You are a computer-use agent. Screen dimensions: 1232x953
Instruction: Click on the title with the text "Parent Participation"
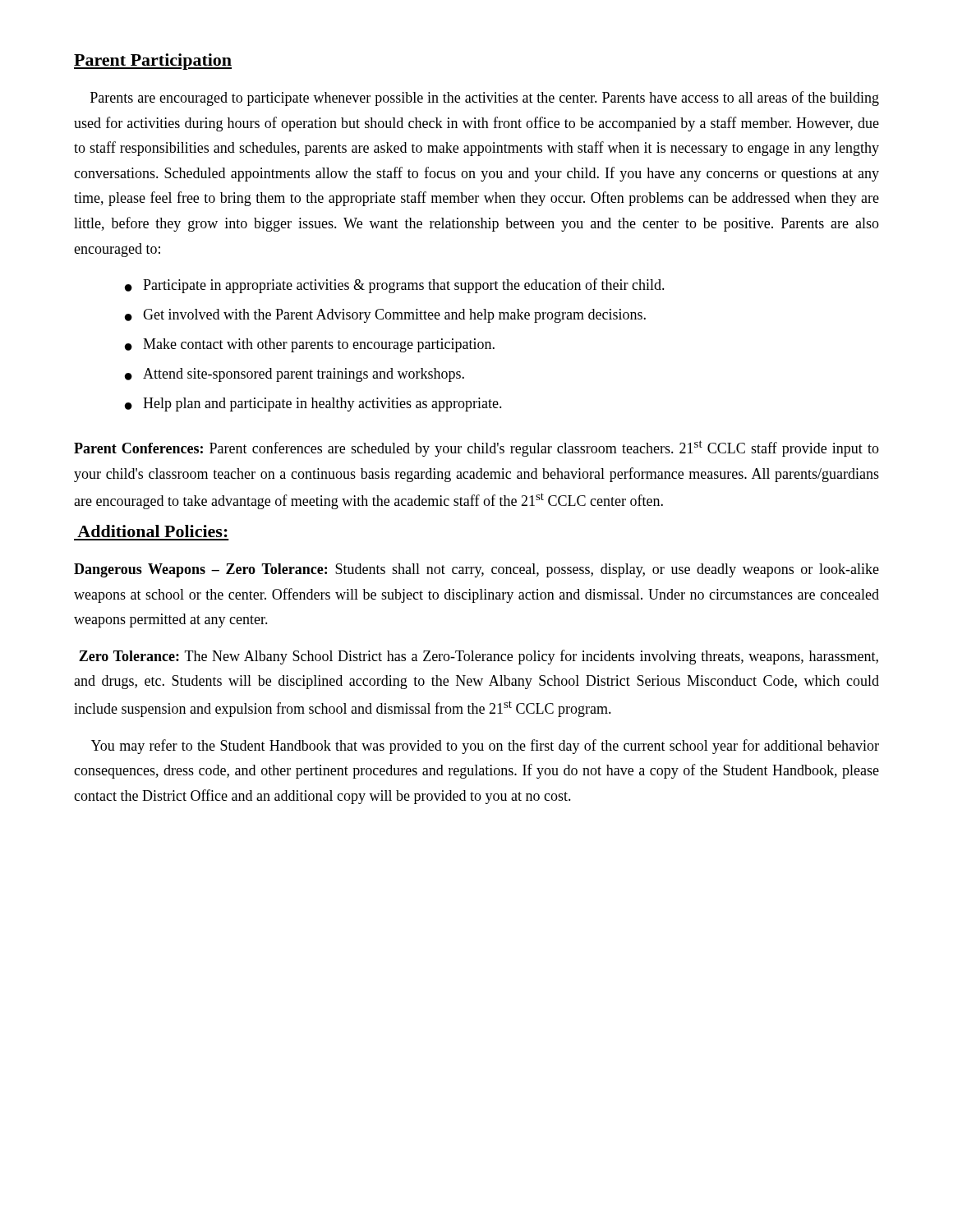(153, 60)
